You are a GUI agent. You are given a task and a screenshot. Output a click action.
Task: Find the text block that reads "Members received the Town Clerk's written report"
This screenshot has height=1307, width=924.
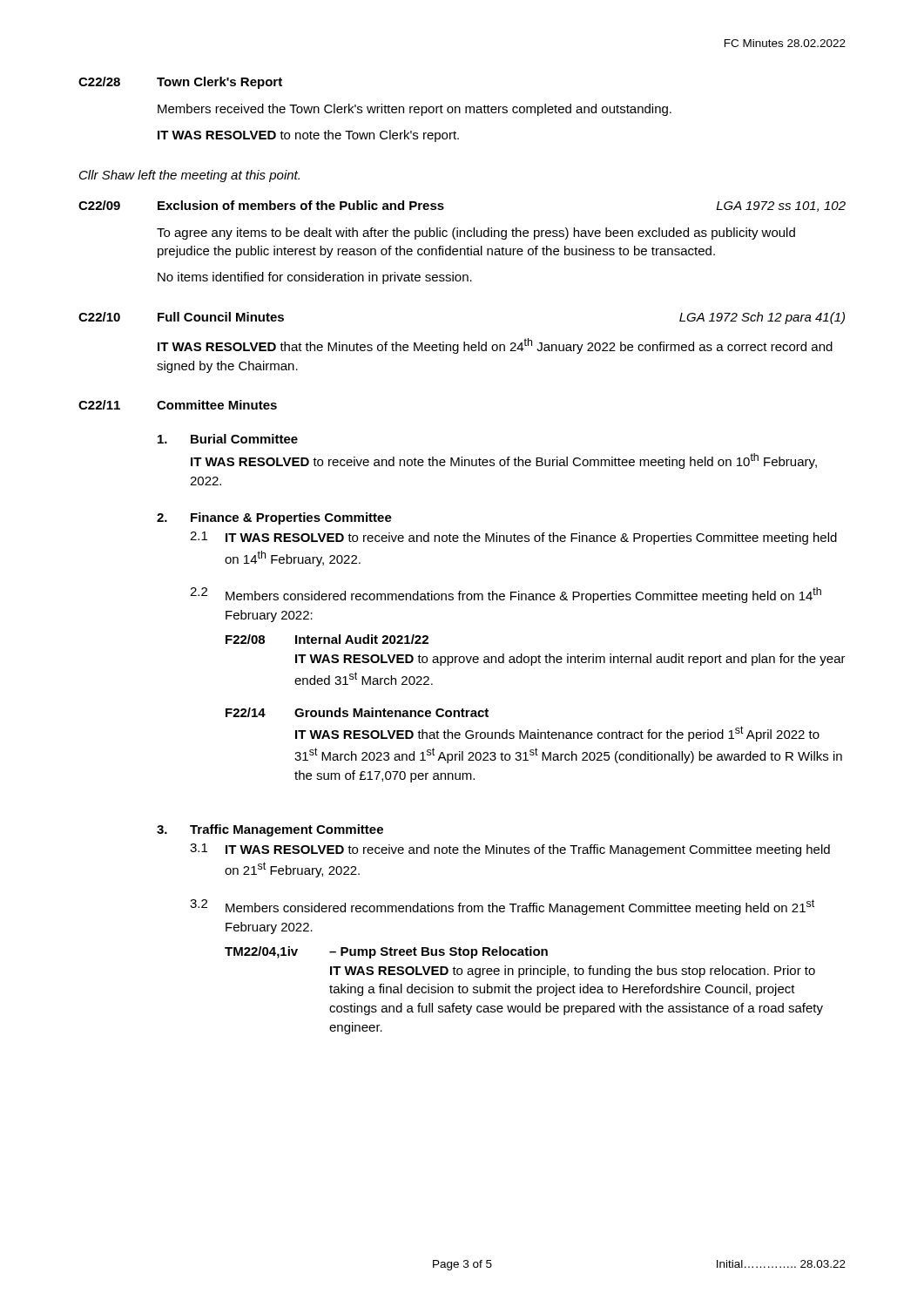(462, 125)
